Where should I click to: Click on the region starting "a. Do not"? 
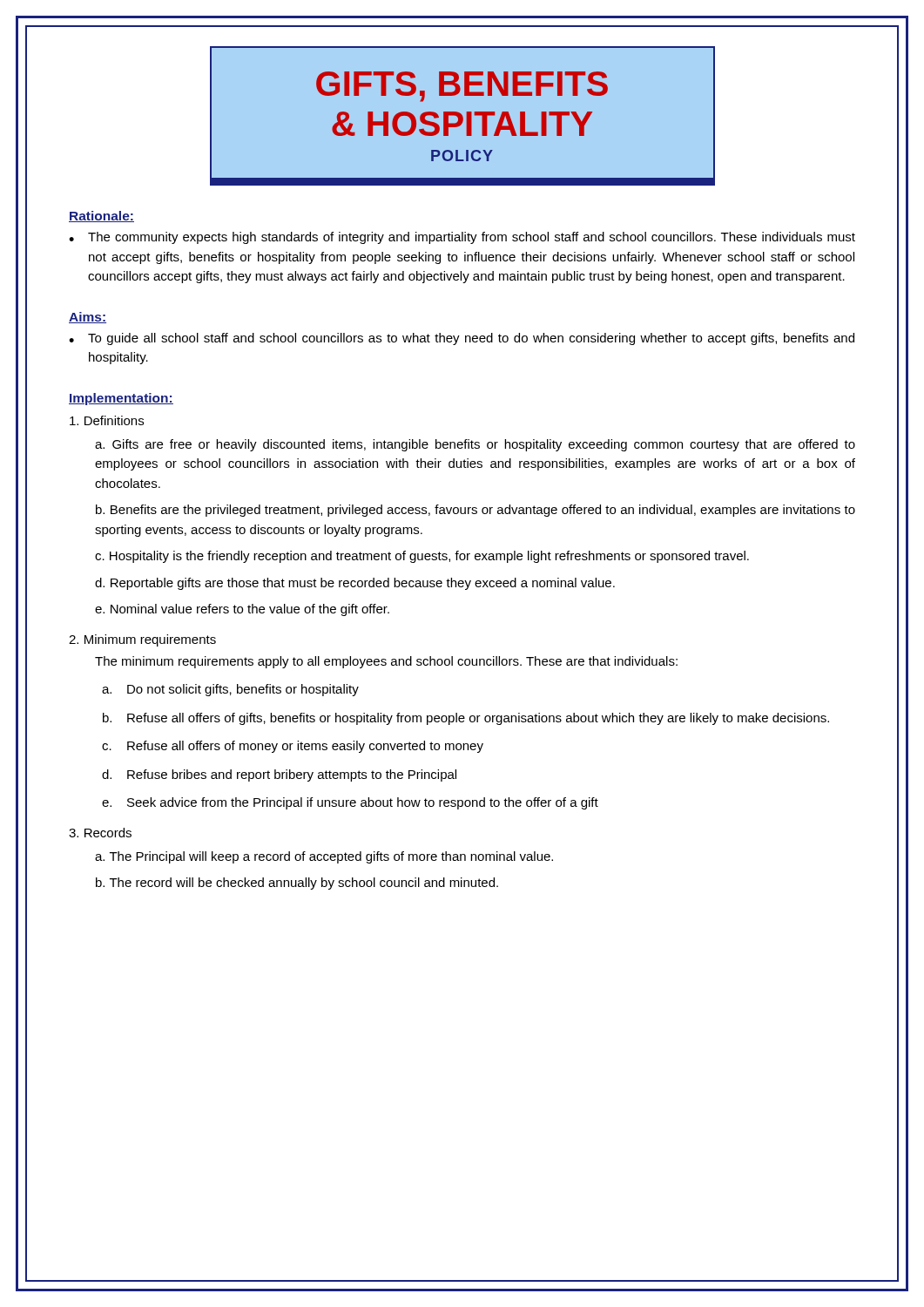click(230, 690)
